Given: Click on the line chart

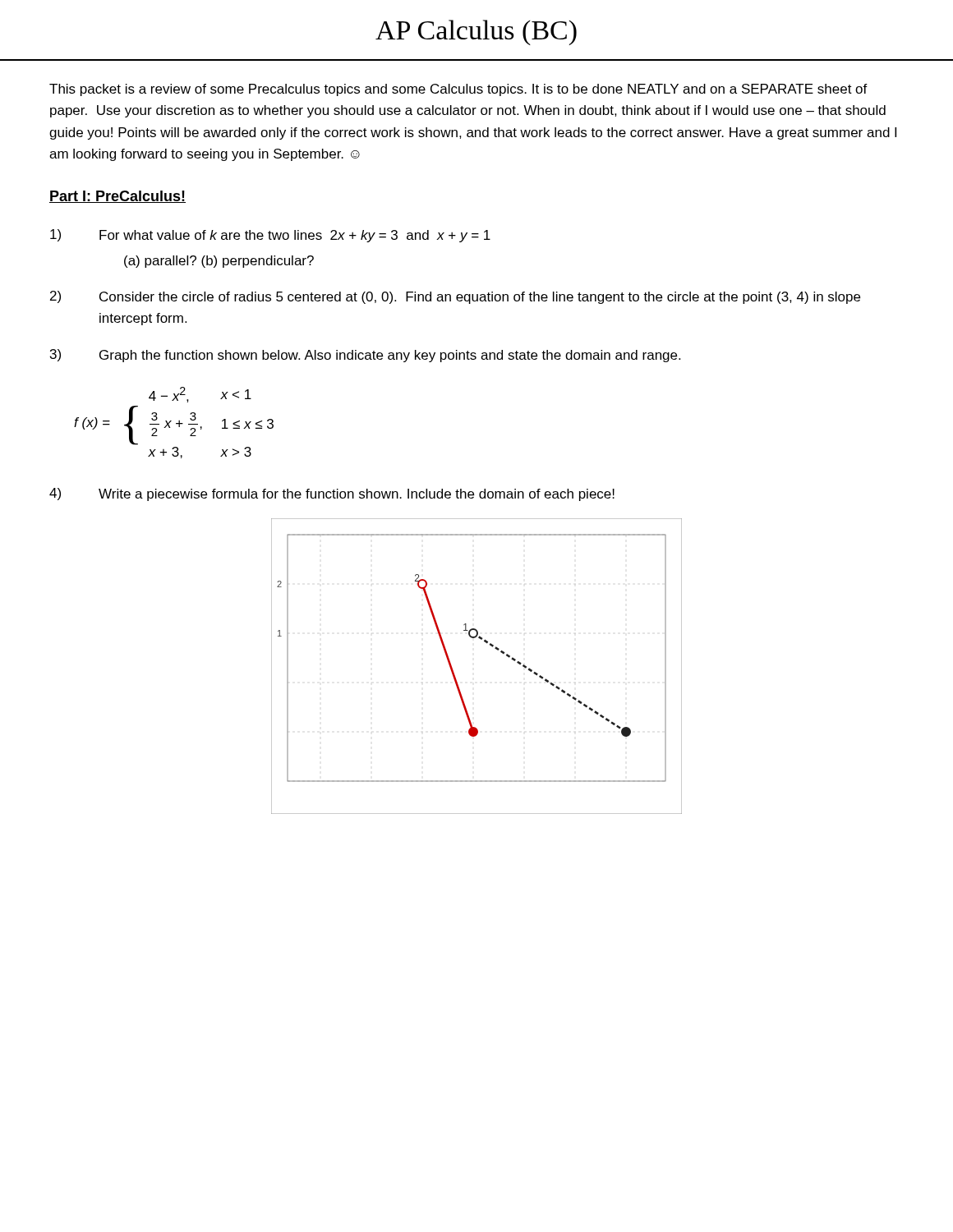Looking at the screenshot, I should coord(476,667).
